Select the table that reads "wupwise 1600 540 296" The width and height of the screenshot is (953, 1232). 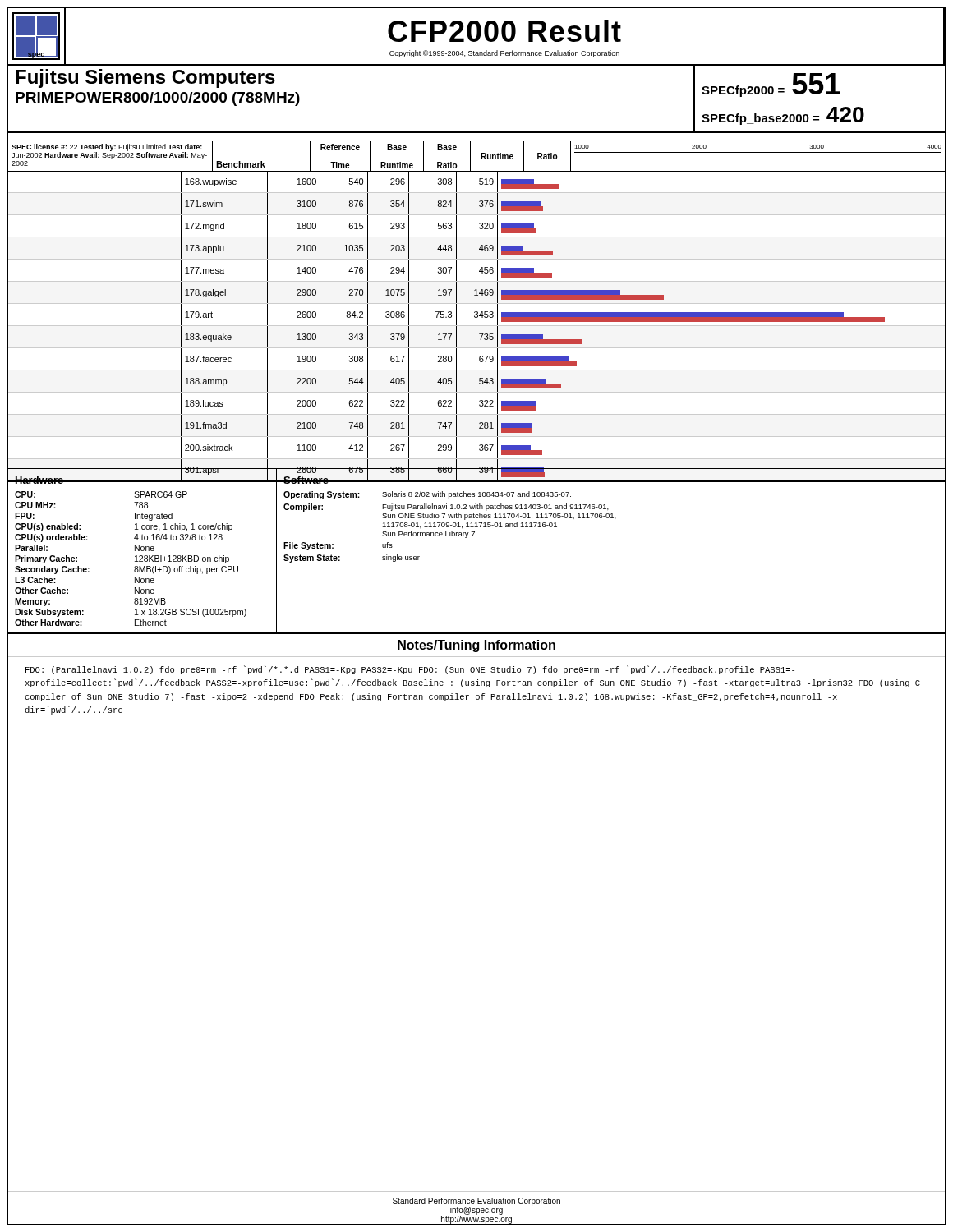pyautogui.click(x=476, y=326)
